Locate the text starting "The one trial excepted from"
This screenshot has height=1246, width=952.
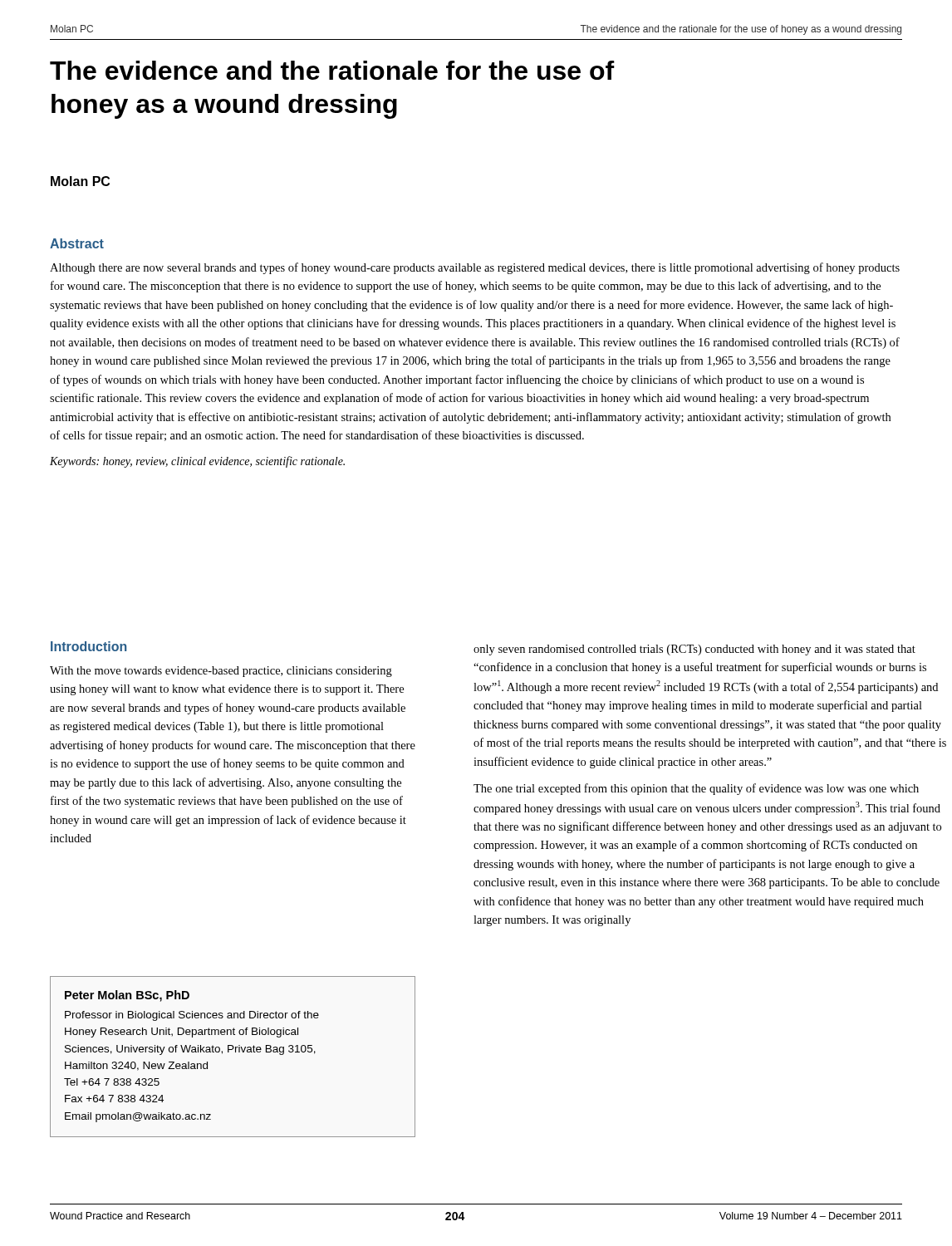(x=713, y=854)
